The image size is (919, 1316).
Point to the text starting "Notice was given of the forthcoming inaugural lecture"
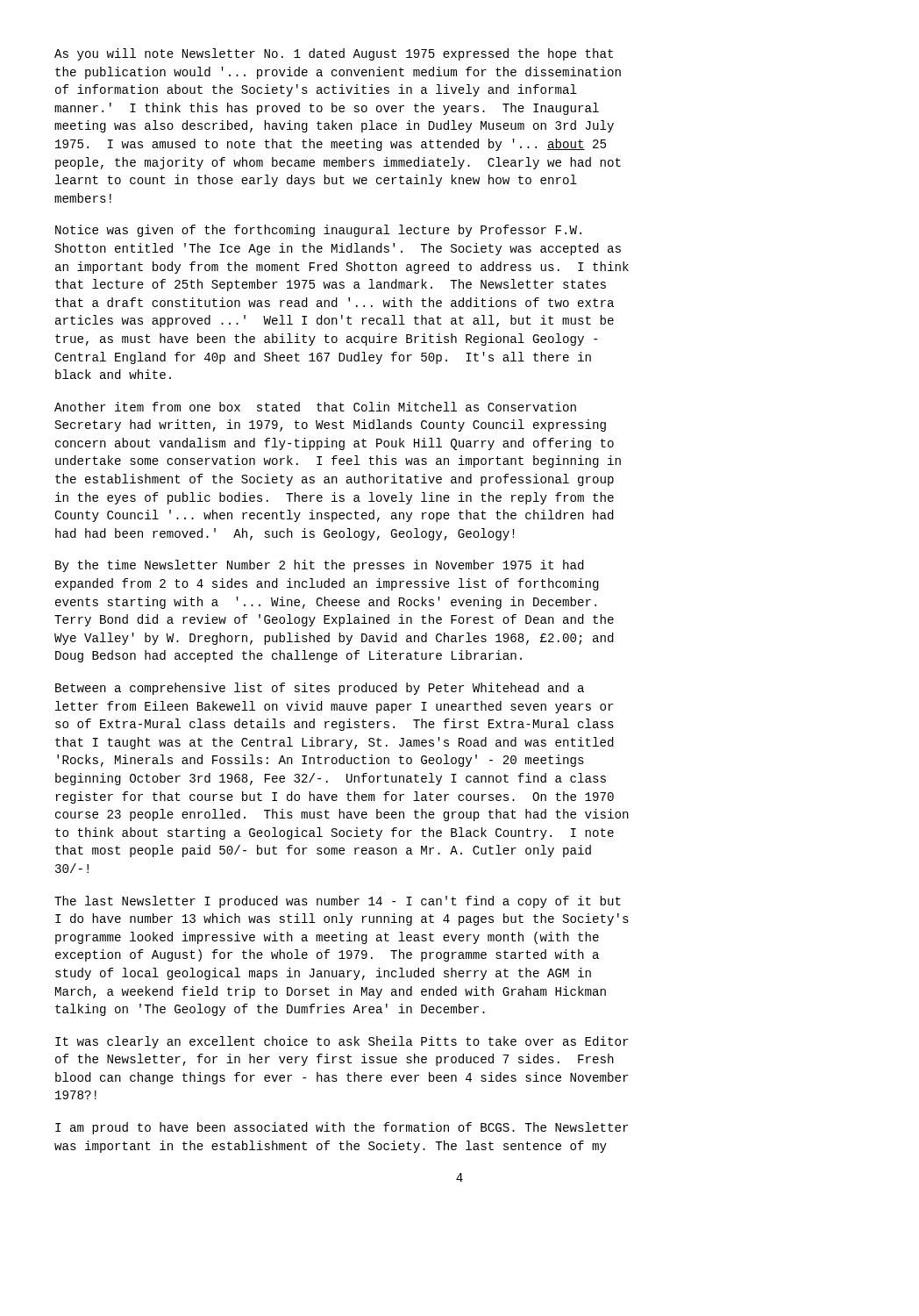(342, 303)
